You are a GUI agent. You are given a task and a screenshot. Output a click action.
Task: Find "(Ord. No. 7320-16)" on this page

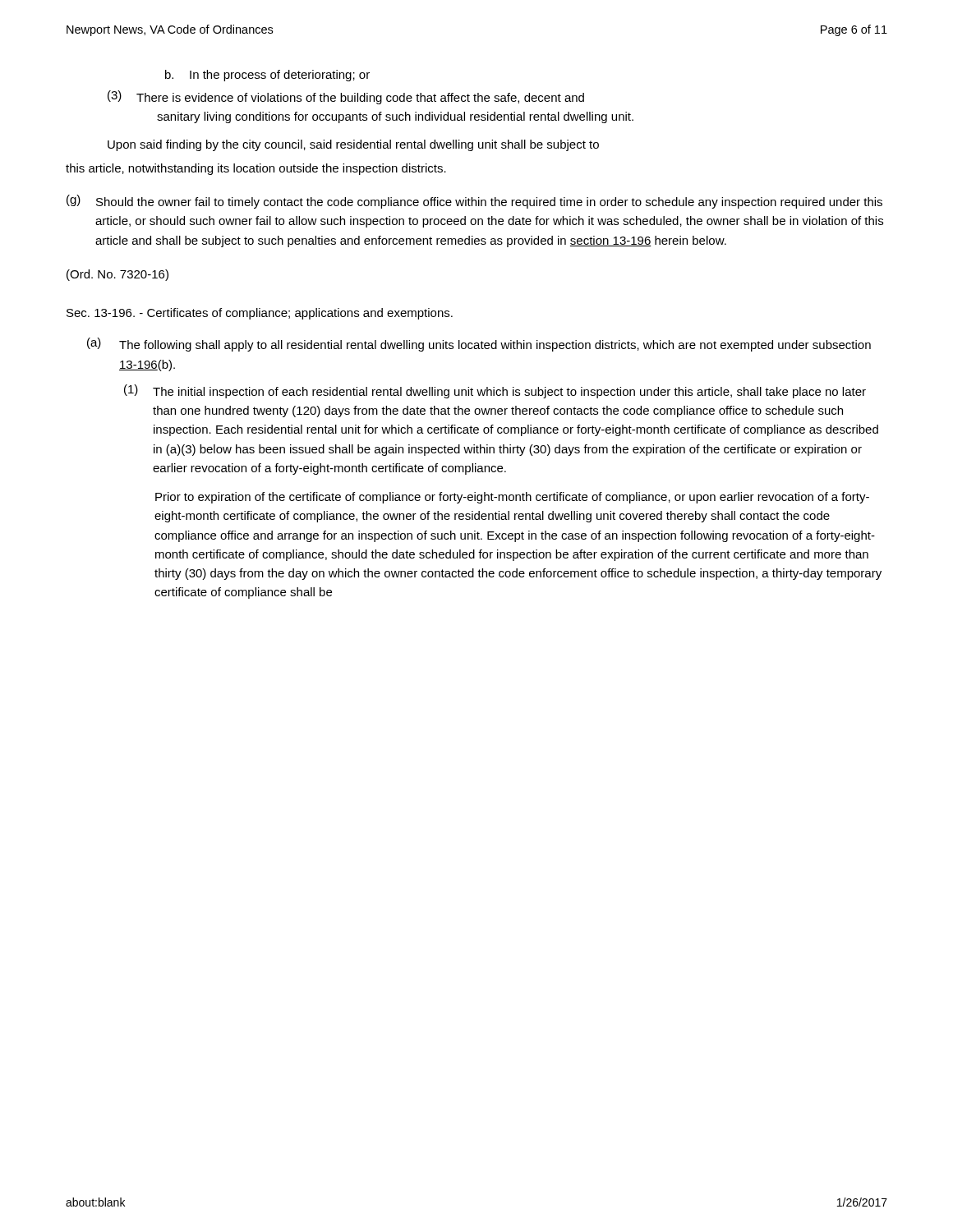pos(117,274)
